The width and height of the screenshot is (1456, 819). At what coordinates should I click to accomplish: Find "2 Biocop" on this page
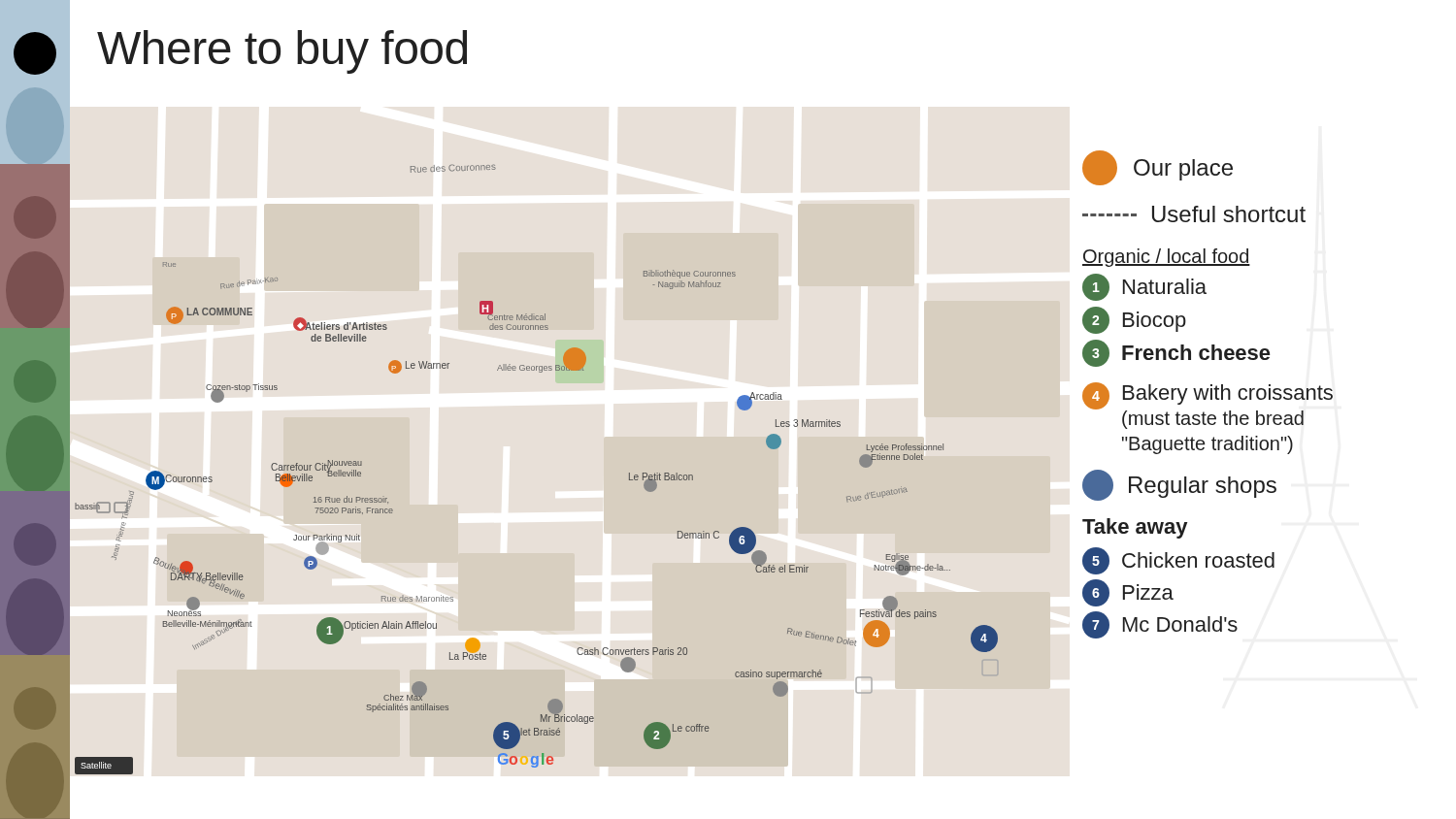click(1134, 320)
